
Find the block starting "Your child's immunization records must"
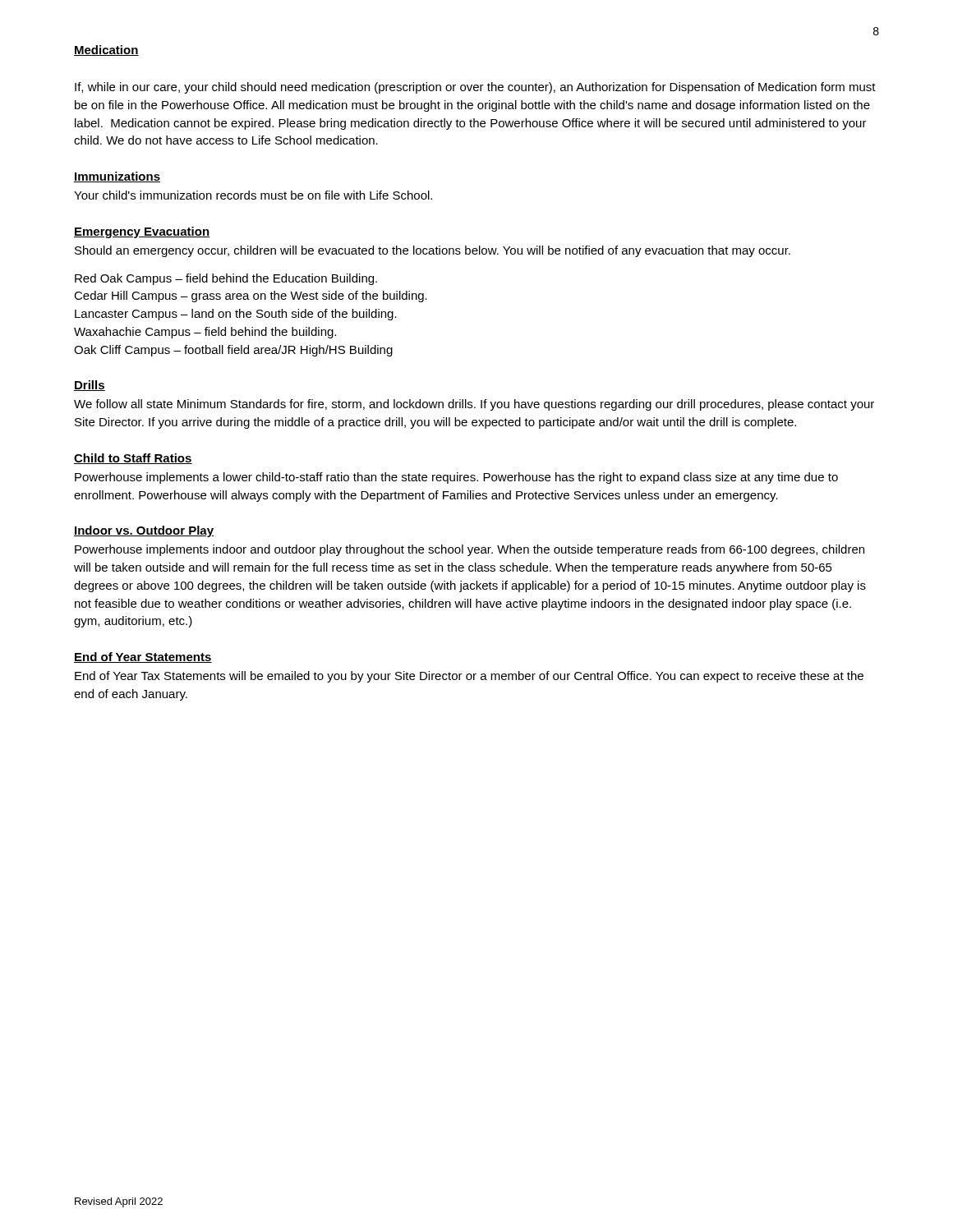click(x=253, y=195)
